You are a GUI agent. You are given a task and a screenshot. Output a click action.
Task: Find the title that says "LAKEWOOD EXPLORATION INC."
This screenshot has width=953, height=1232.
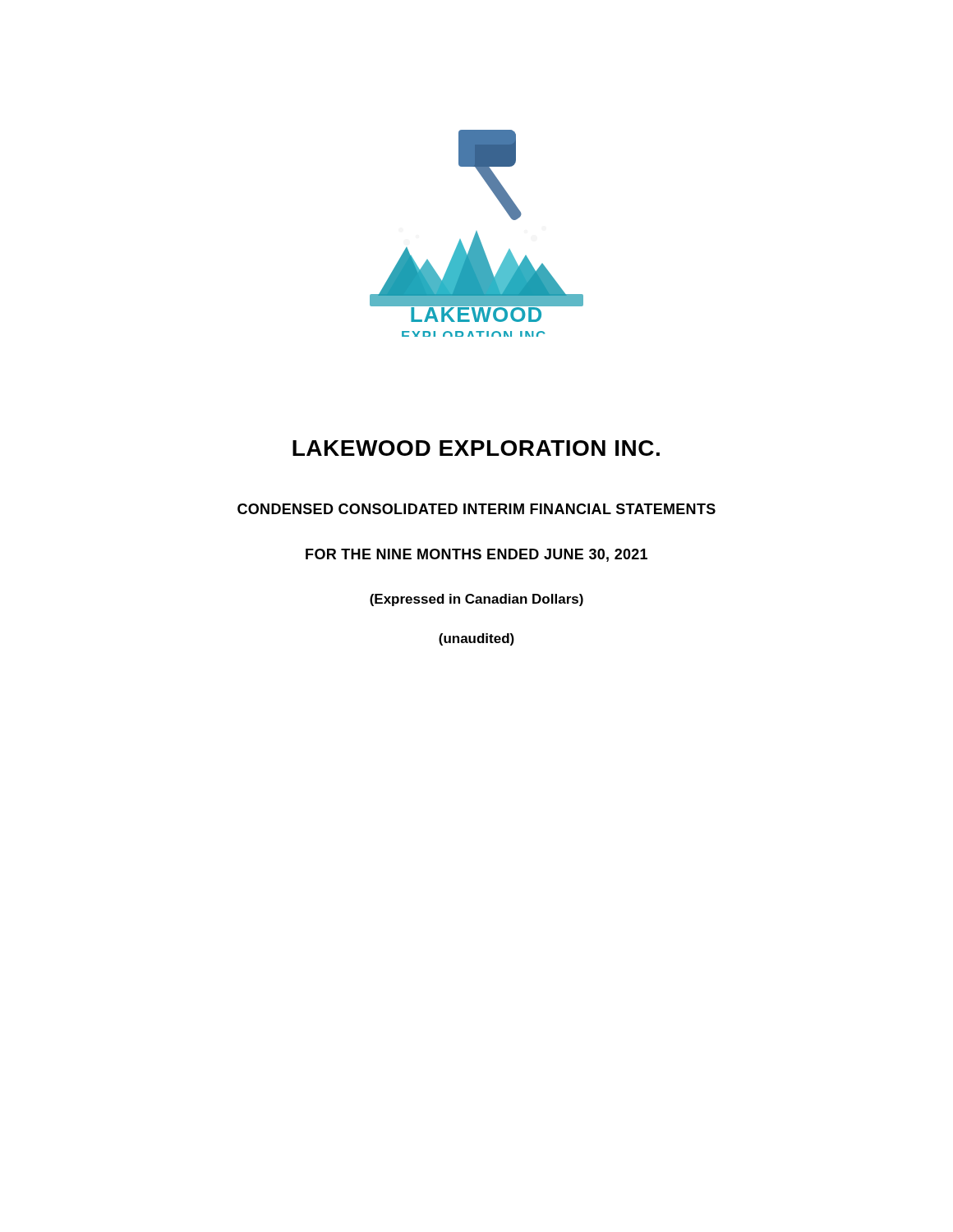[x=476, y=448]
